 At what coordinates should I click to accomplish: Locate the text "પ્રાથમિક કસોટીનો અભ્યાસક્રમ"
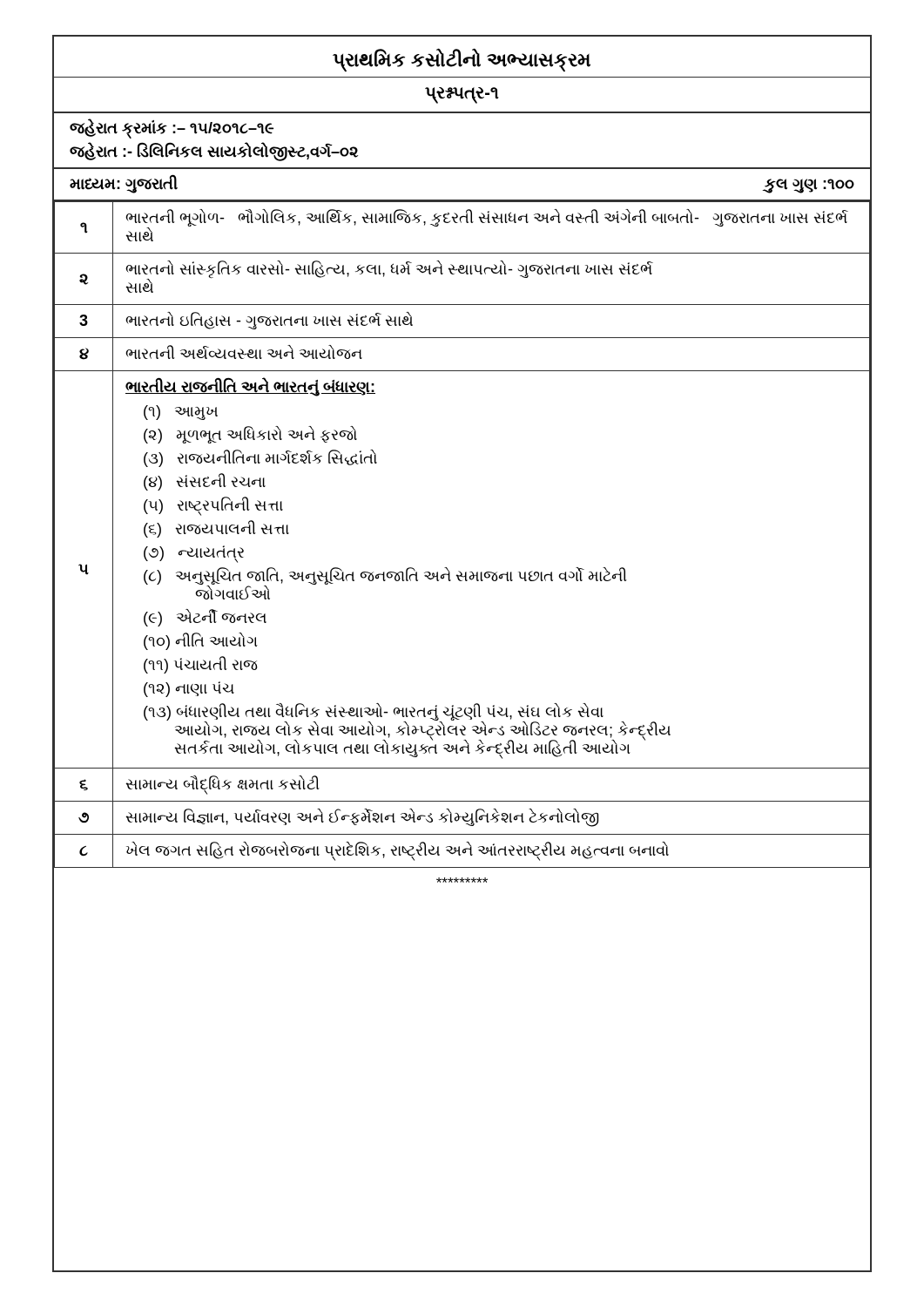tap(462, 60)
